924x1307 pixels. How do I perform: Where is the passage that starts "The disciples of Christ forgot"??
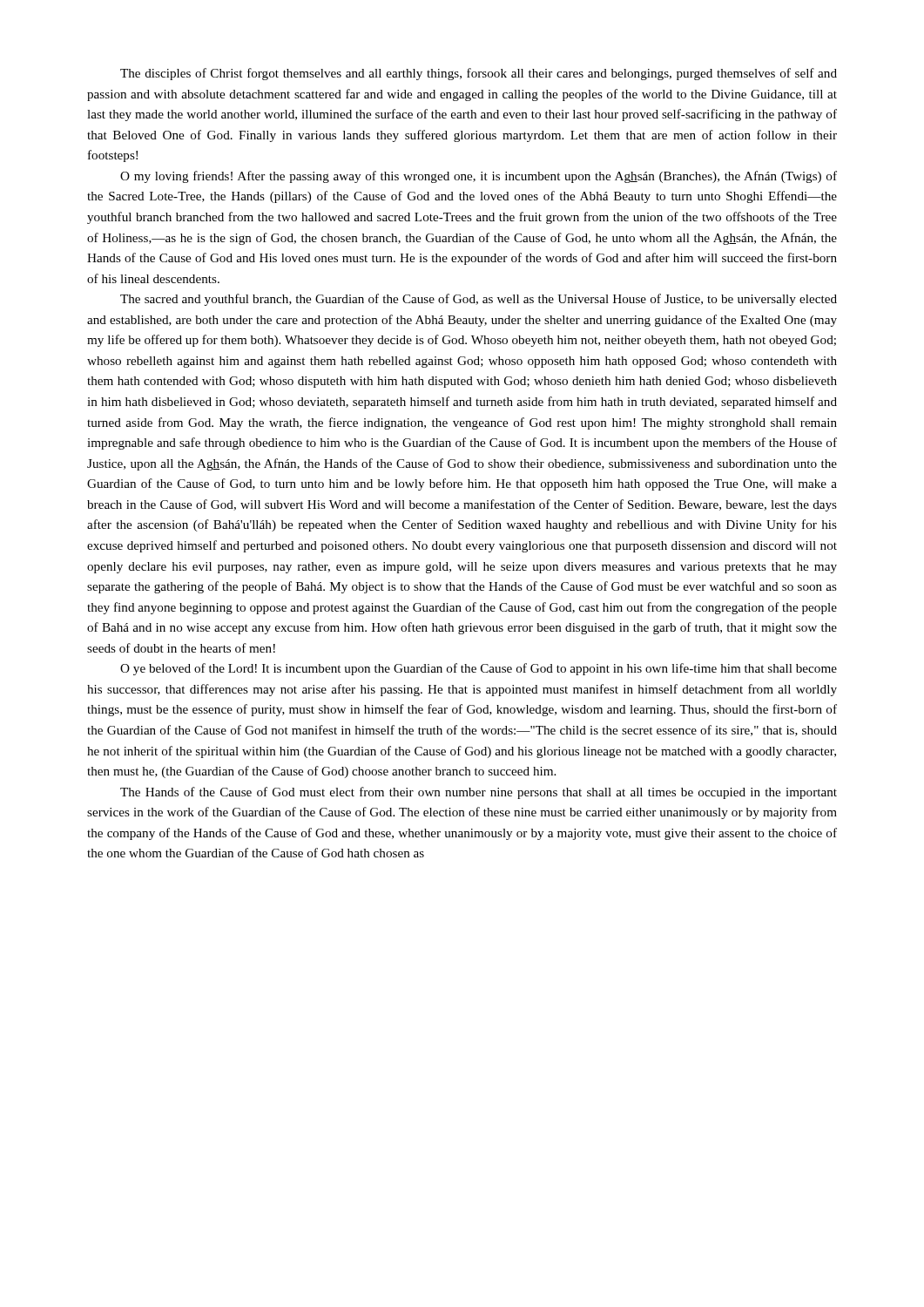tap(462, 463)
